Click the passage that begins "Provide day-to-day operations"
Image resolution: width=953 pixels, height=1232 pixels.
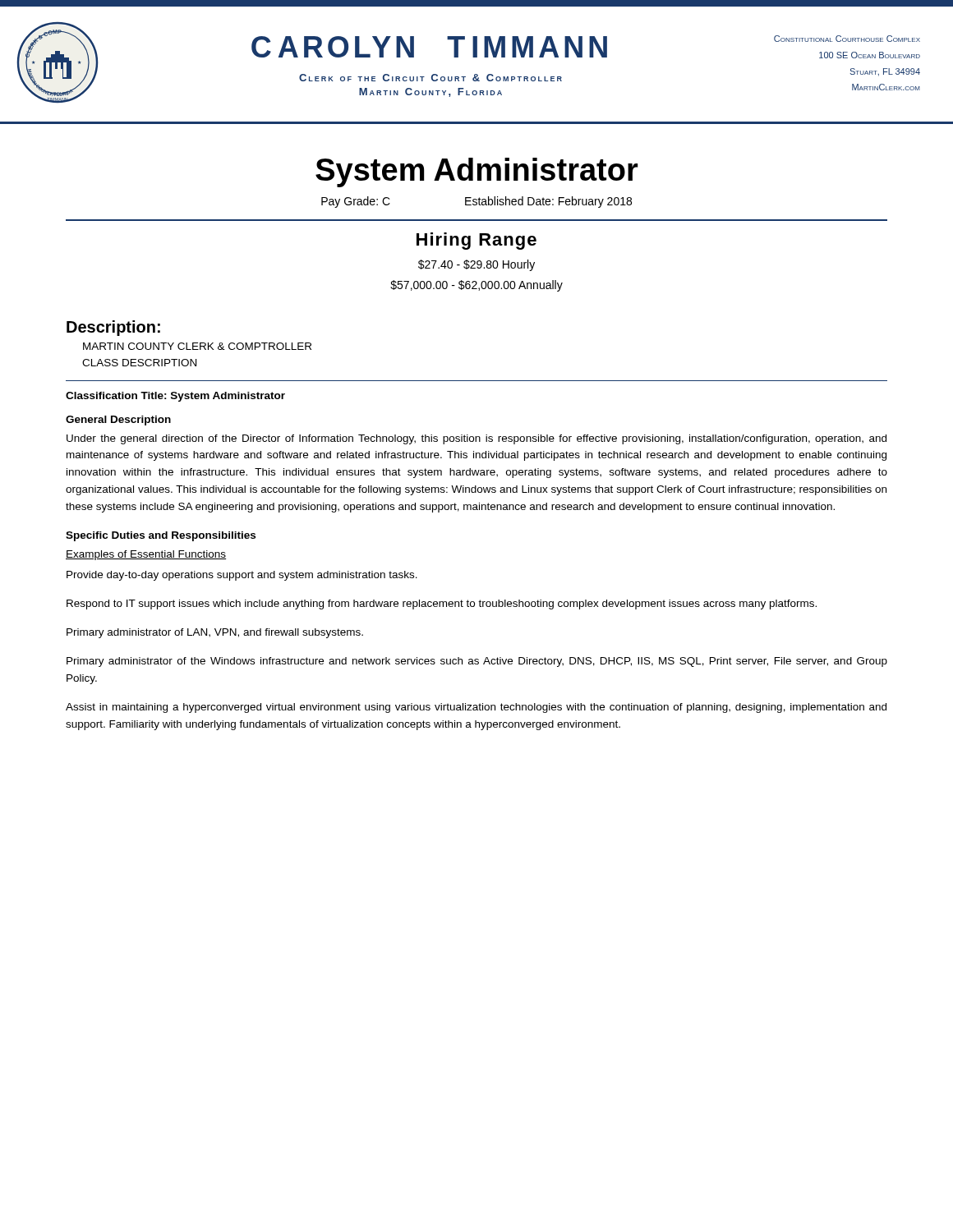[x=242, y=575]
